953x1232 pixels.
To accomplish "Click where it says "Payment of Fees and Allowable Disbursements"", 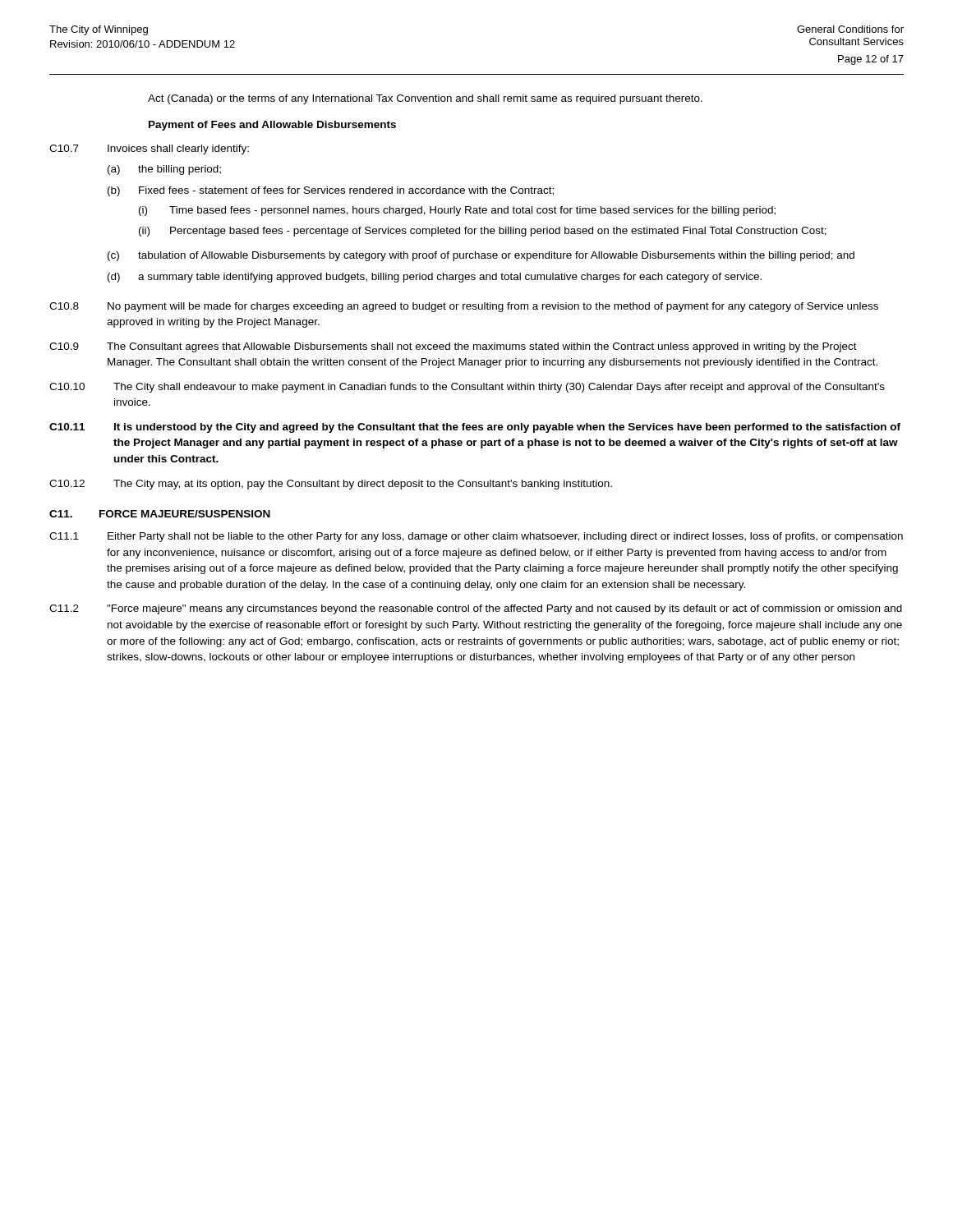I will coord(272,124).
